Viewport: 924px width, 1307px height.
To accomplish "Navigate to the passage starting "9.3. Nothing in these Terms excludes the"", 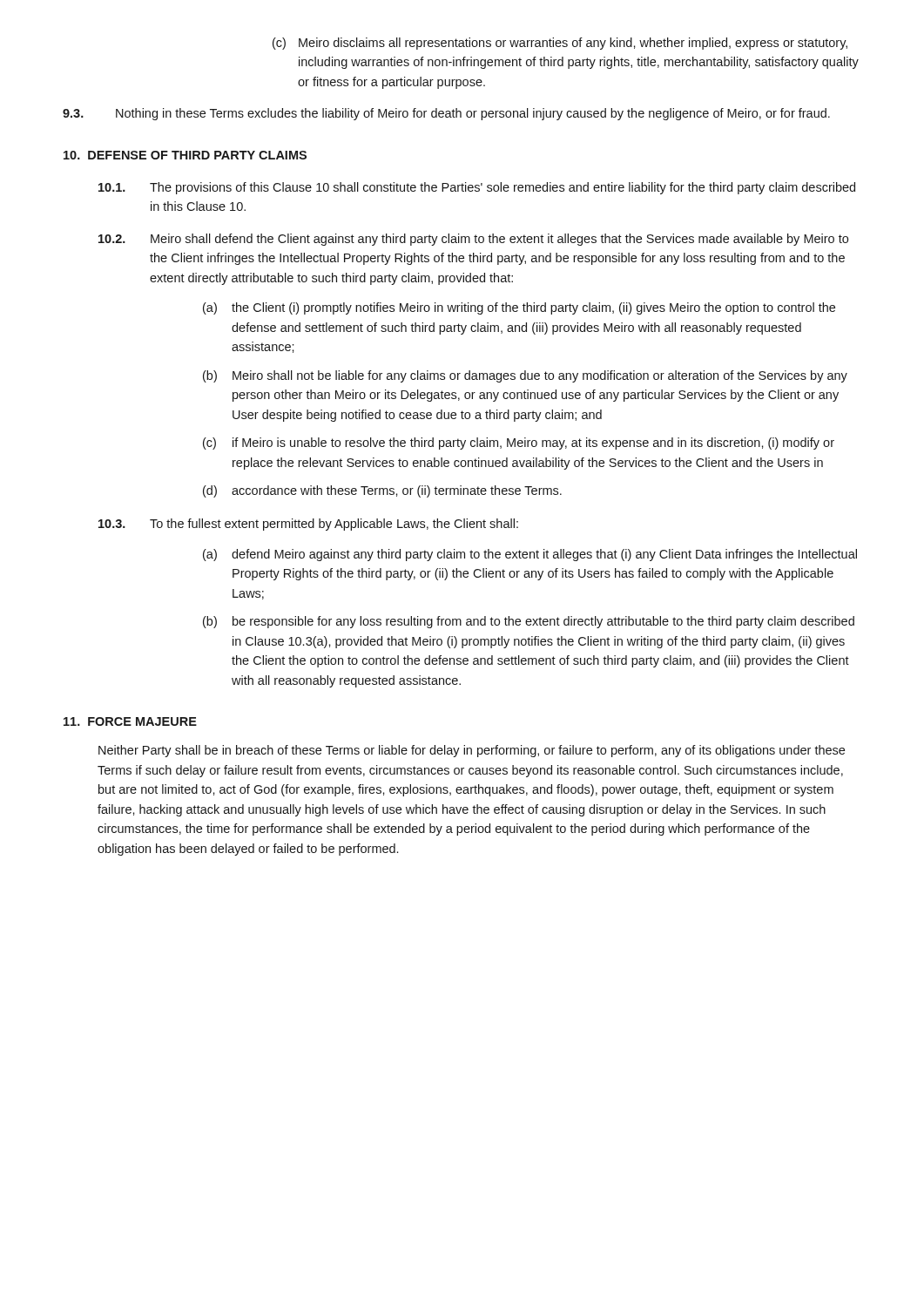I will tap(462, 114).
